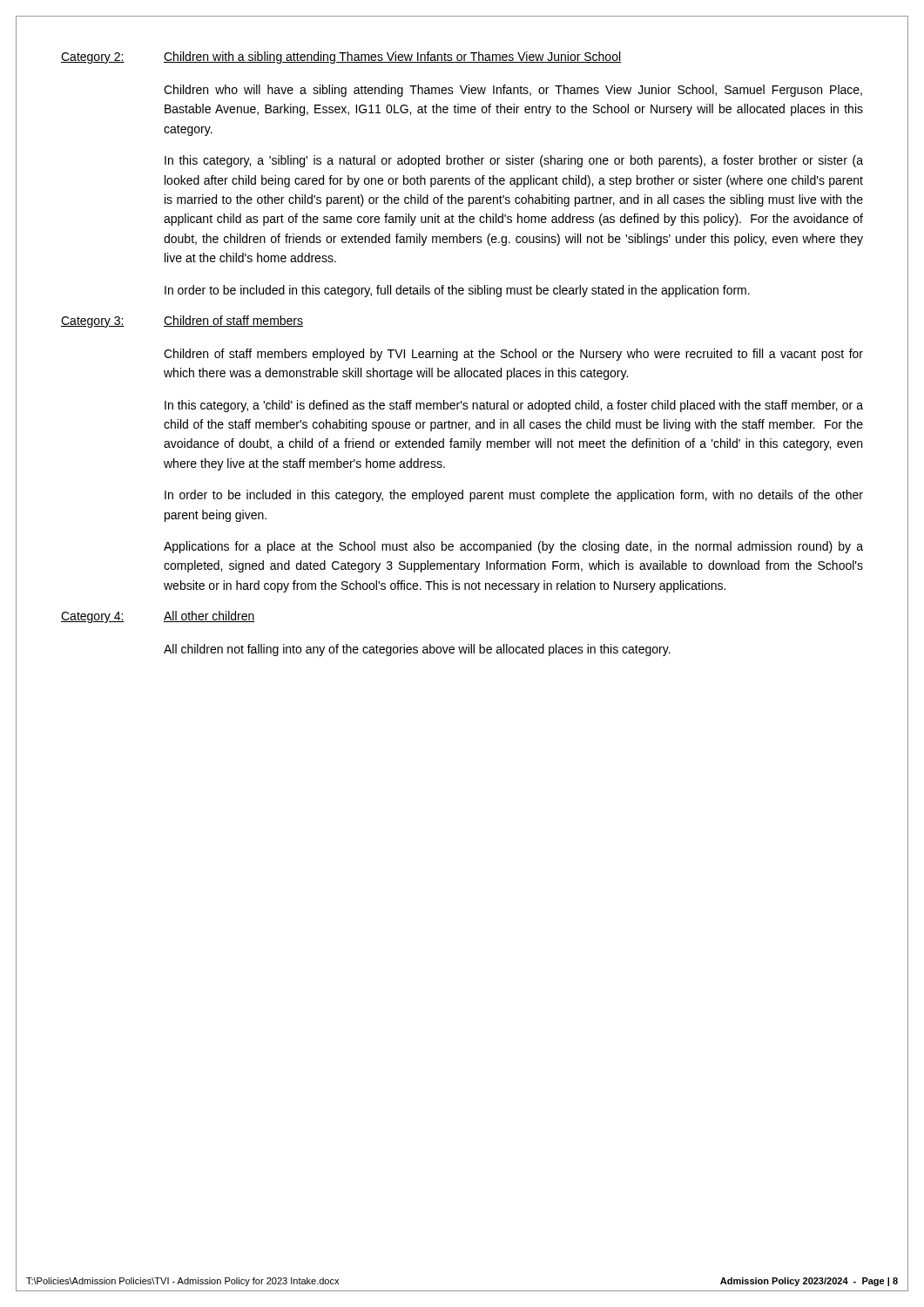Viewport: 924px width, 1307px height.
Task: Click on the text block that reads "Children who will have a sibling"
Action: coord(513,109)
